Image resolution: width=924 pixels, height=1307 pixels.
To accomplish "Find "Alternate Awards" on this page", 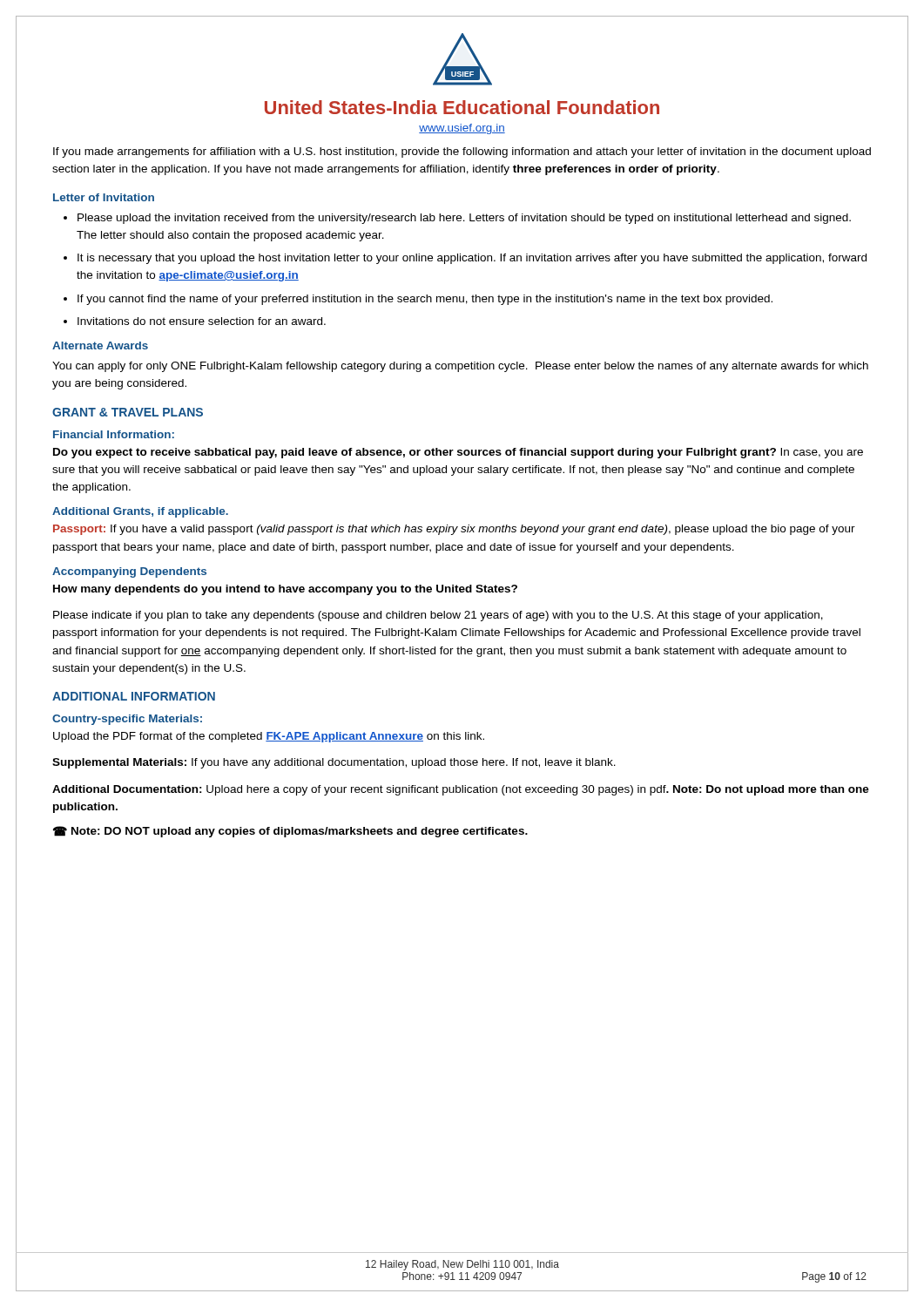I will click(x=100, y=345).
